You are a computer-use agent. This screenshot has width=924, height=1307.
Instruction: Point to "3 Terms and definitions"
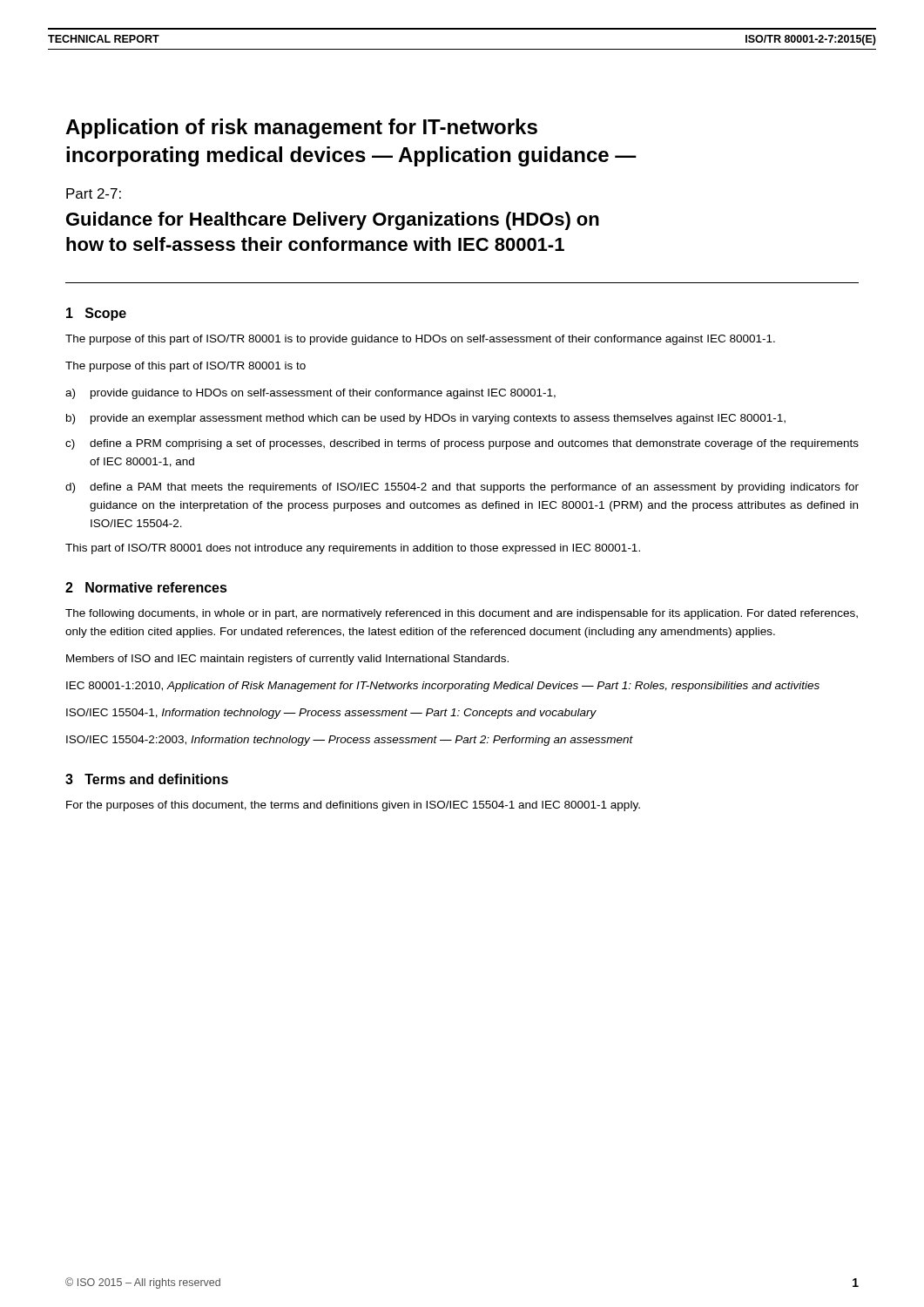[x=147, y=779]
